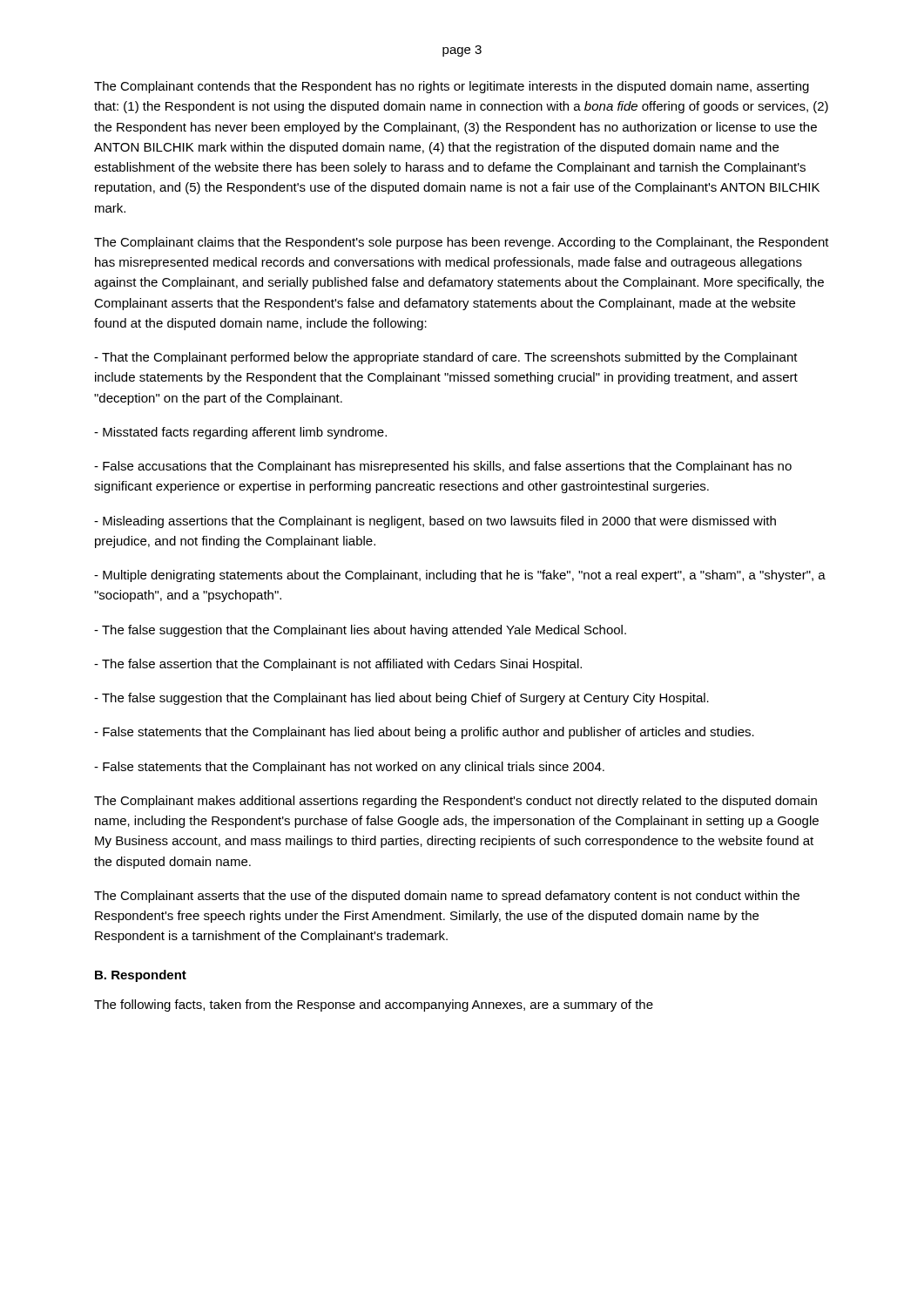Screen dimensions: 1307x924
Task: Click on the region starting "Misleading assertions that the"
Action: [x=435, y=530]
